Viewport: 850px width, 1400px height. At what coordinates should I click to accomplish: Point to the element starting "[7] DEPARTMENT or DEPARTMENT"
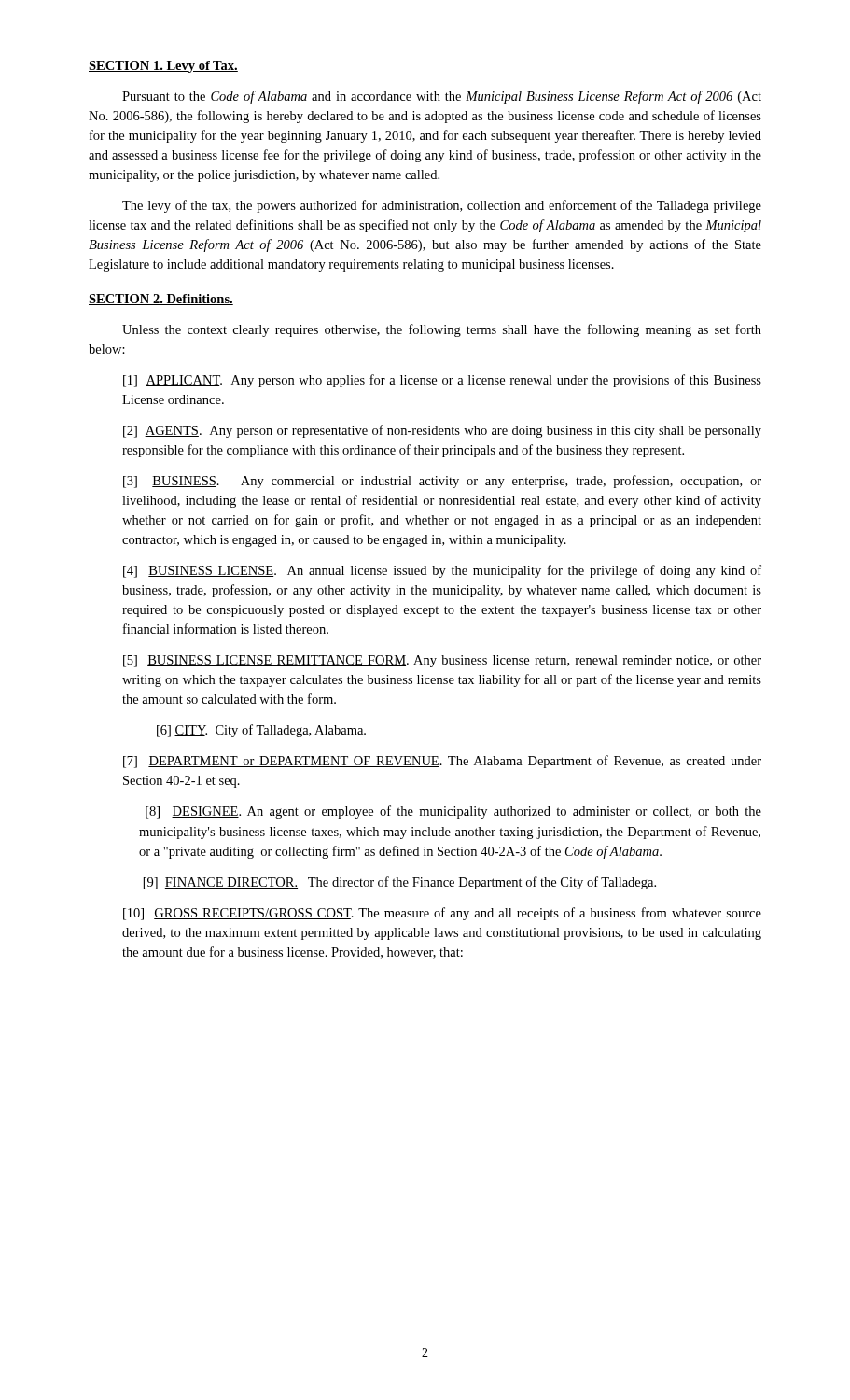click(x=442, y=771)
